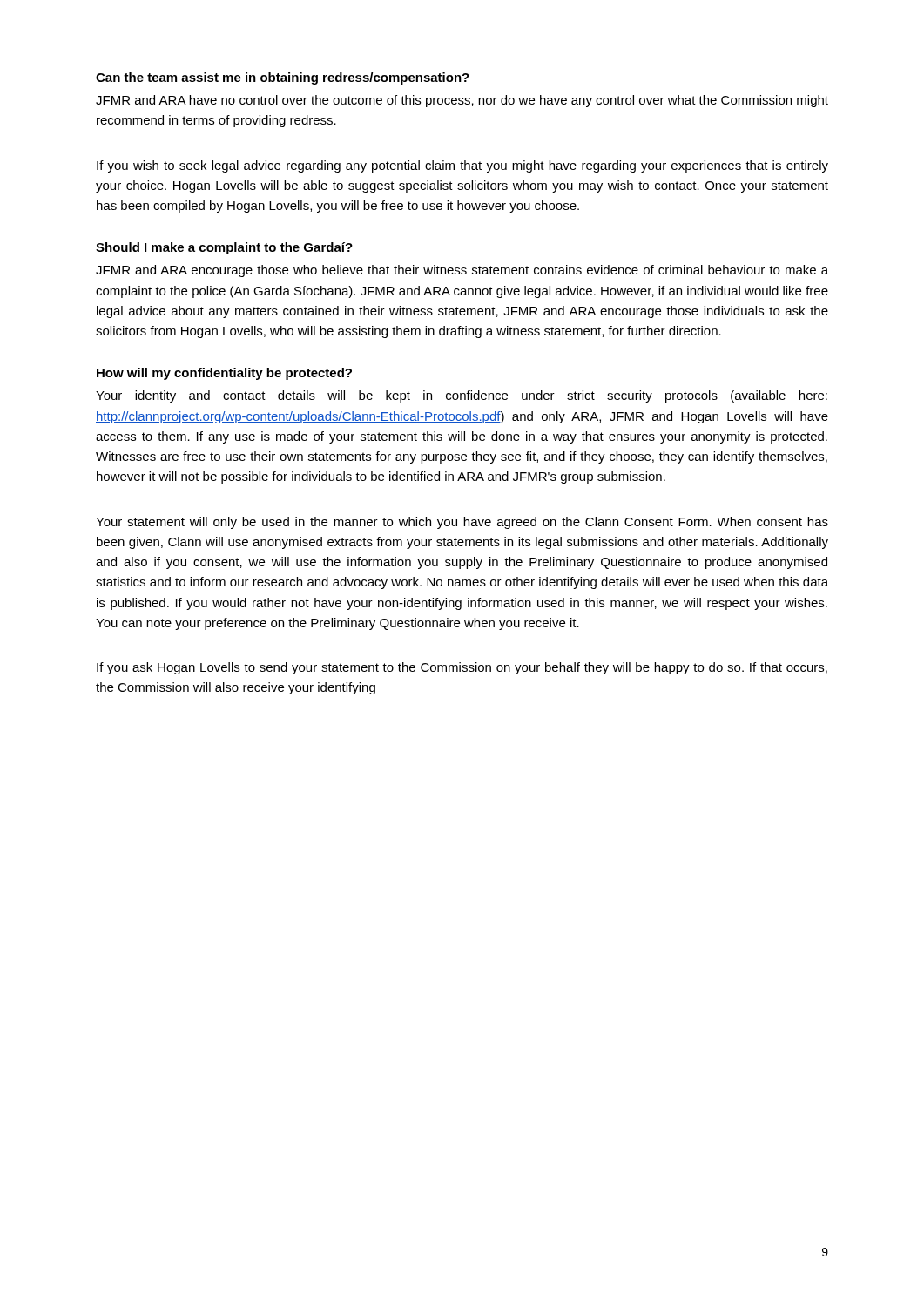Select the text starting "Your identity and"
This screenshot has height=1307, width=924.
(x=462, y=436)
